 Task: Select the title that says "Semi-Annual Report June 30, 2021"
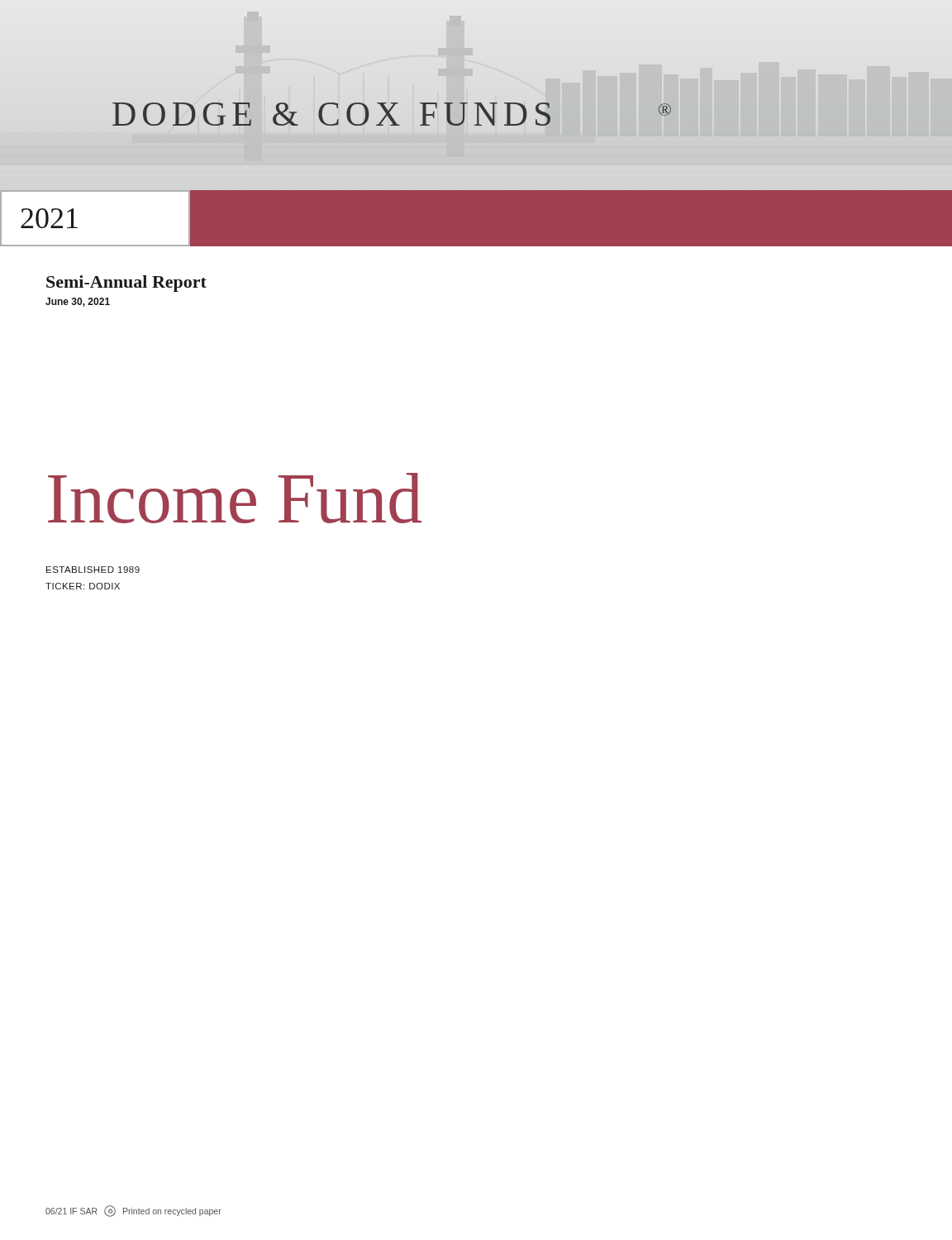(126, 289)
